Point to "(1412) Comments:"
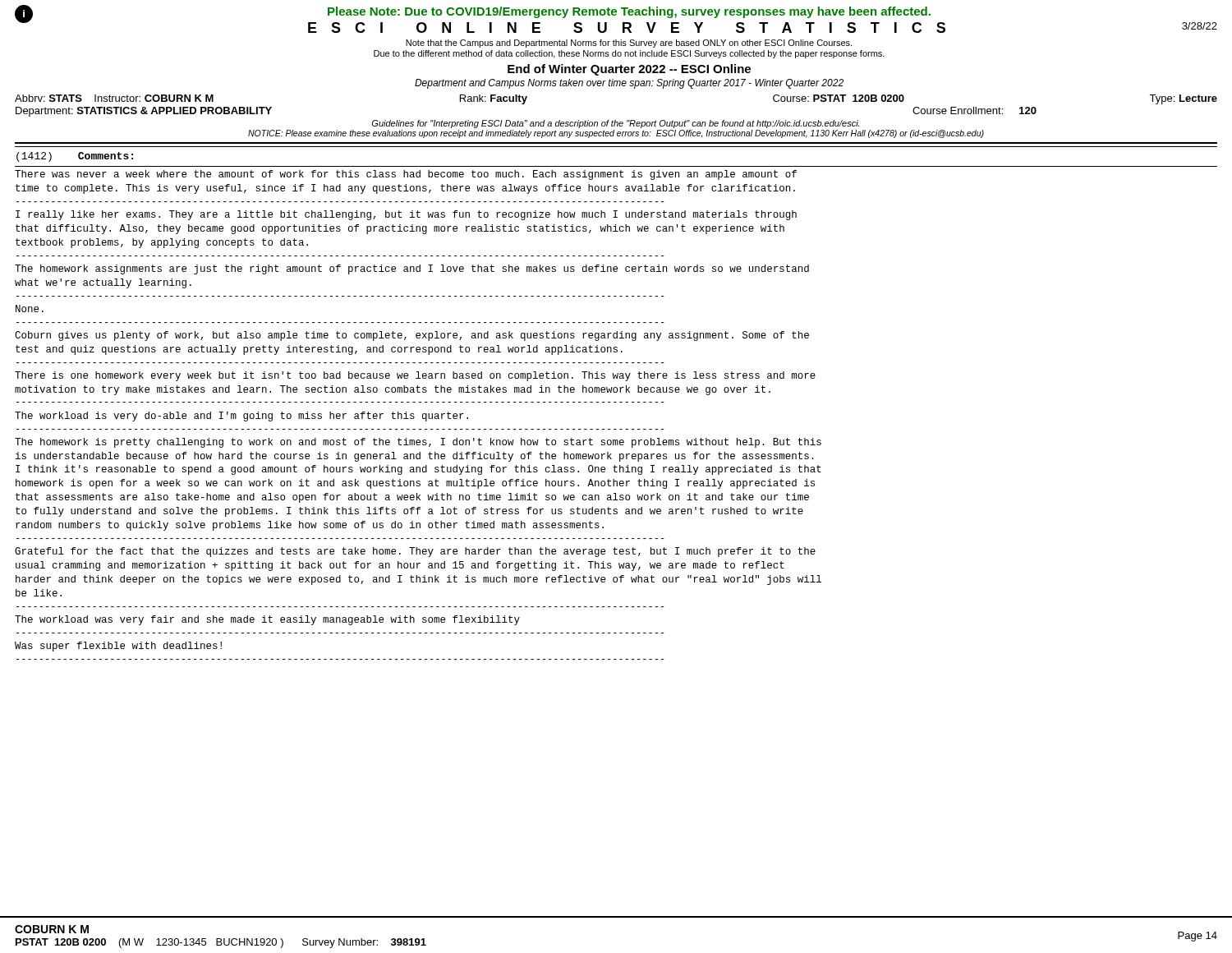The width and height of the screenshot is (1232, 953). point(75,157)
